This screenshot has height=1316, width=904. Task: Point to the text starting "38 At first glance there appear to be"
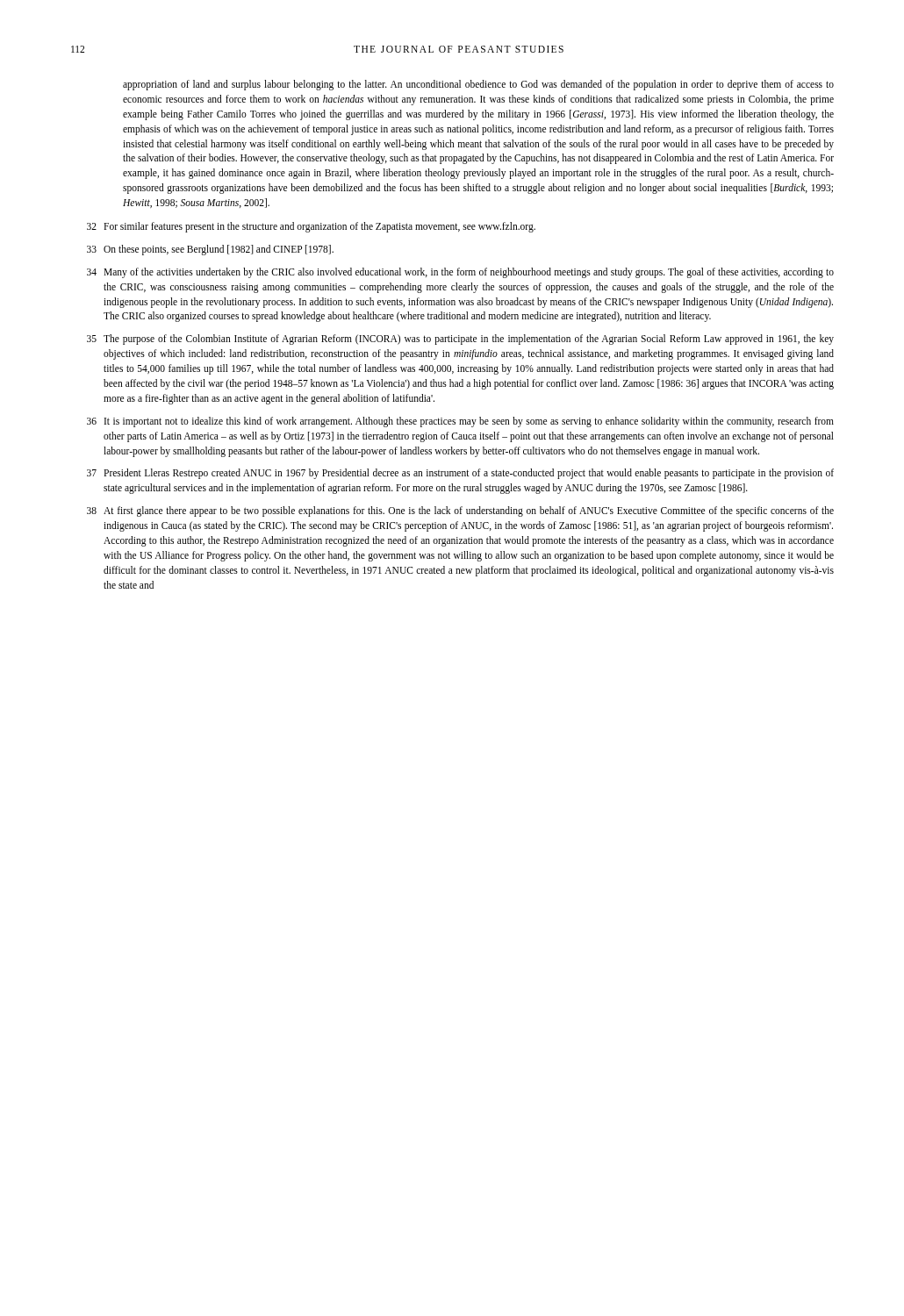[x=452, y=548]
